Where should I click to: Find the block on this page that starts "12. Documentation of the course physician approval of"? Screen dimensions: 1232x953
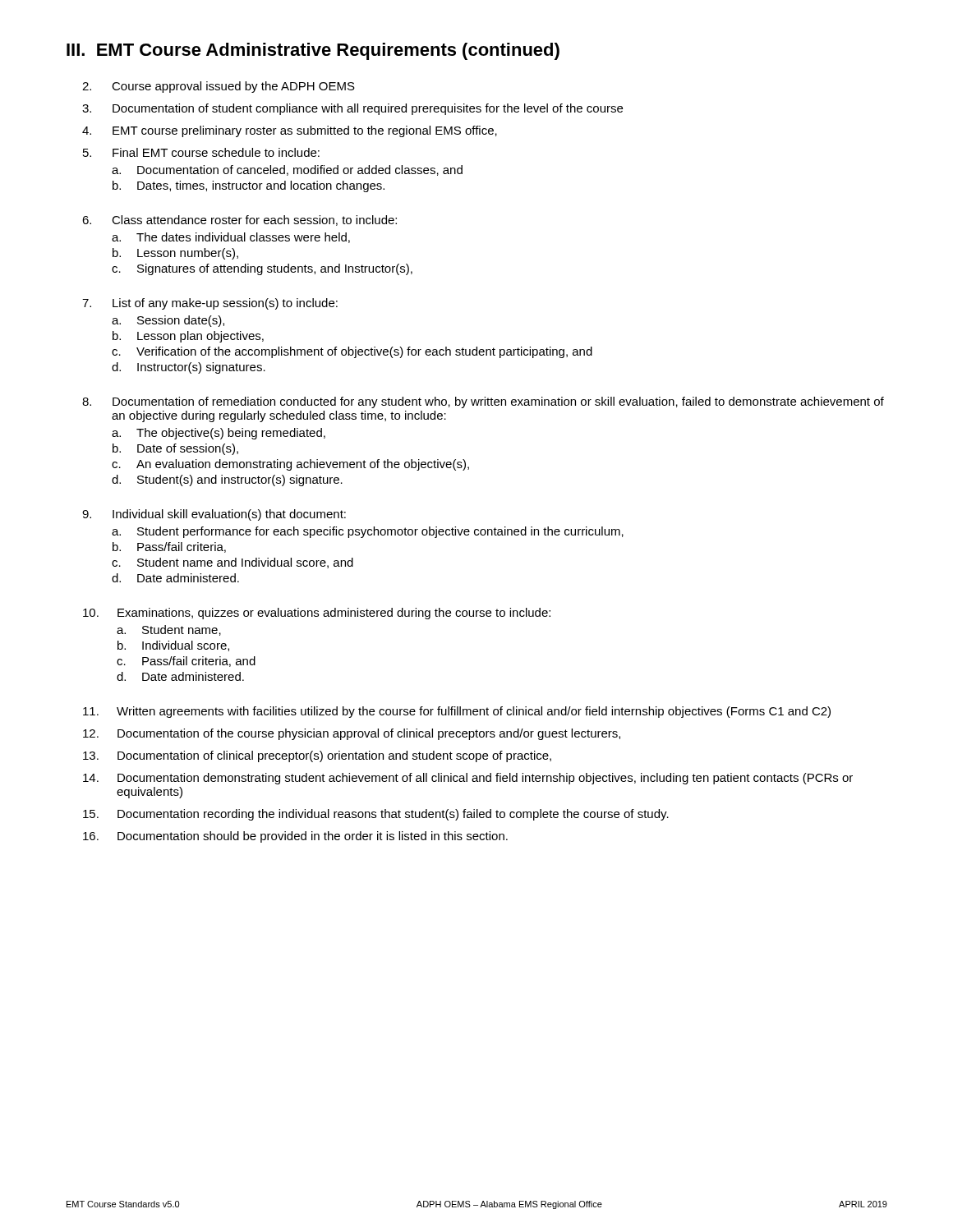point(352,733)
